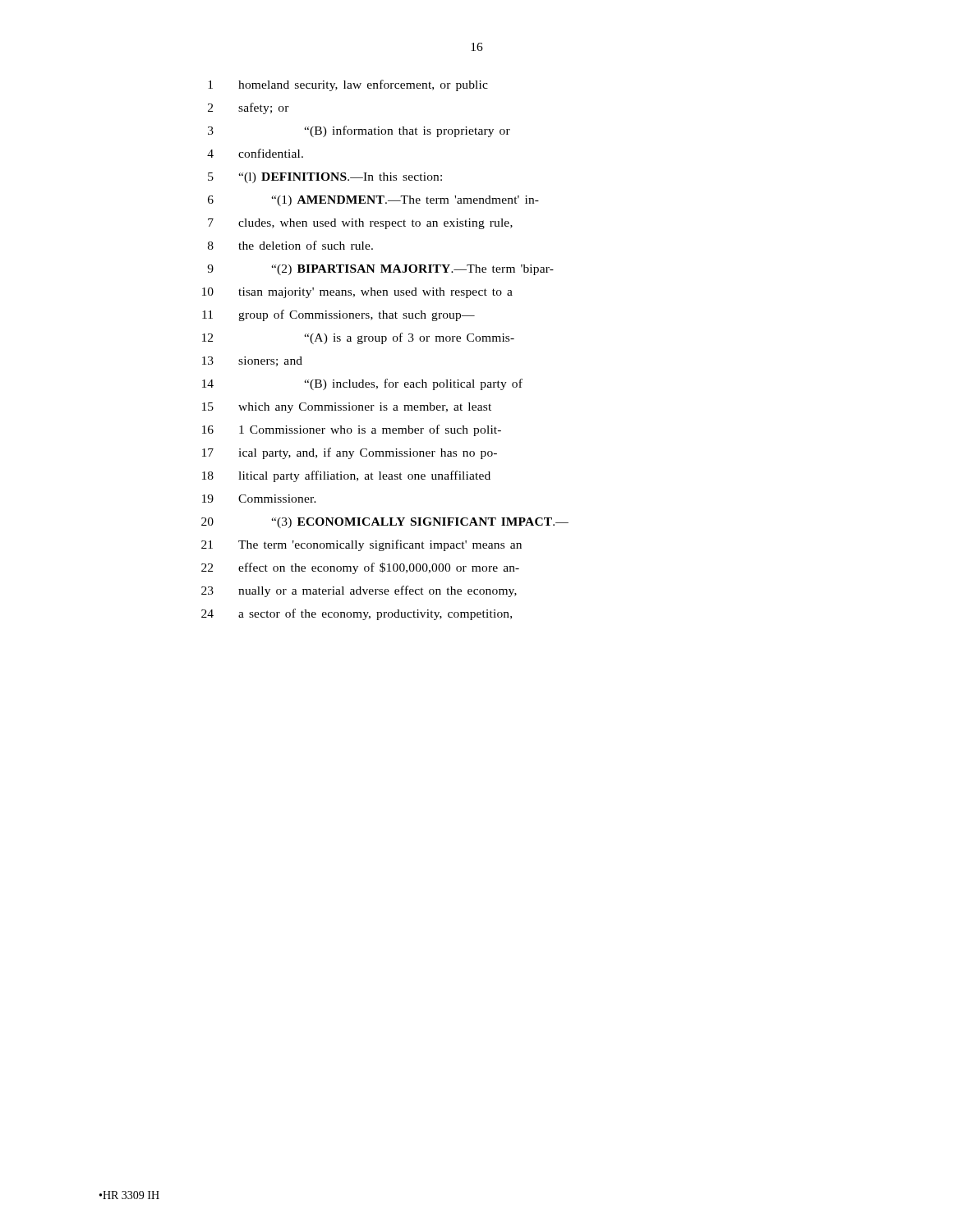The height and width of the screenshot is (1232, 953).
Task: Find the element starting "16 1 Commissioner who is a"
Action: point(509,429)
